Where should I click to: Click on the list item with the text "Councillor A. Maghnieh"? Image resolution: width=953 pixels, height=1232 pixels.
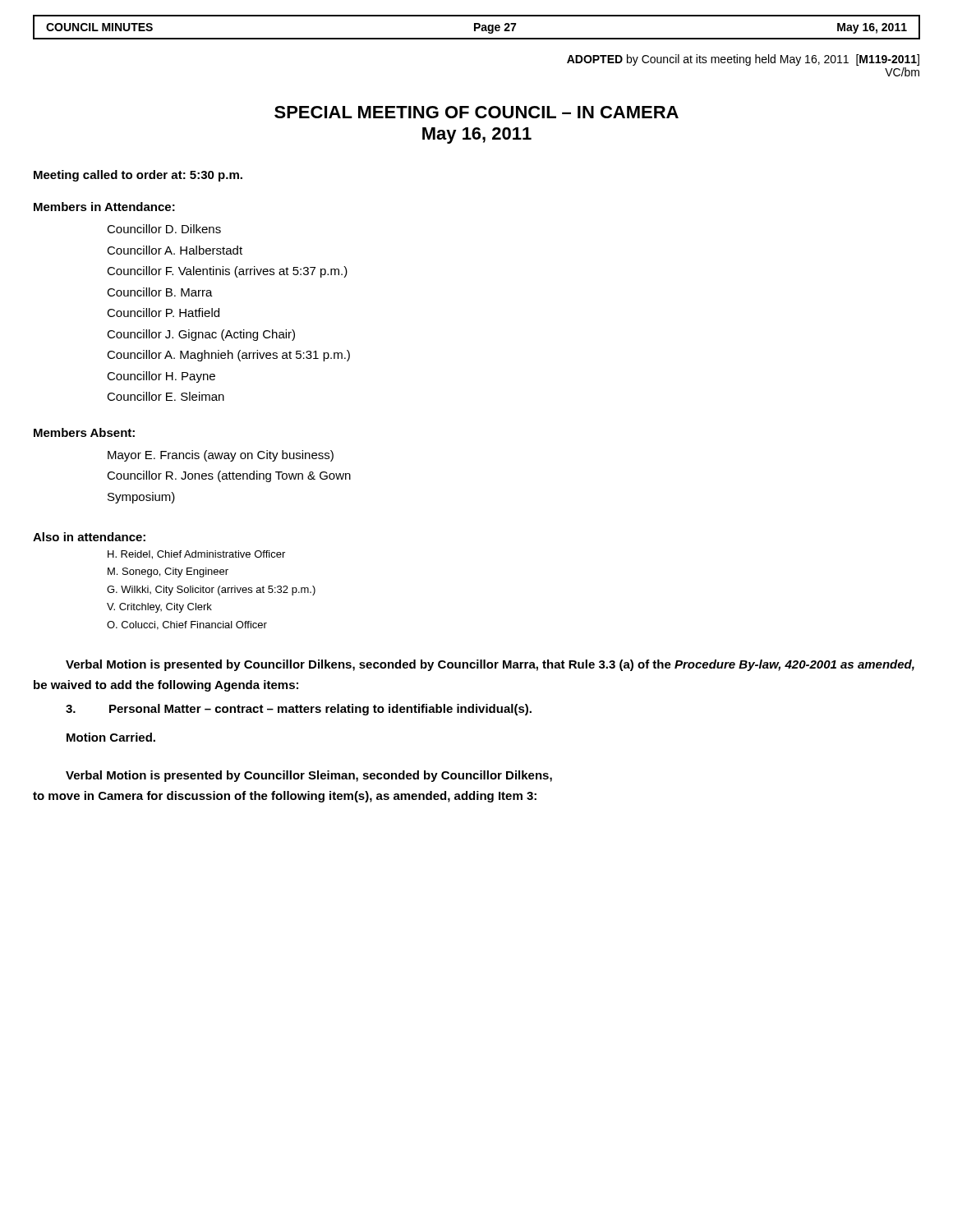tap(229, 354)
